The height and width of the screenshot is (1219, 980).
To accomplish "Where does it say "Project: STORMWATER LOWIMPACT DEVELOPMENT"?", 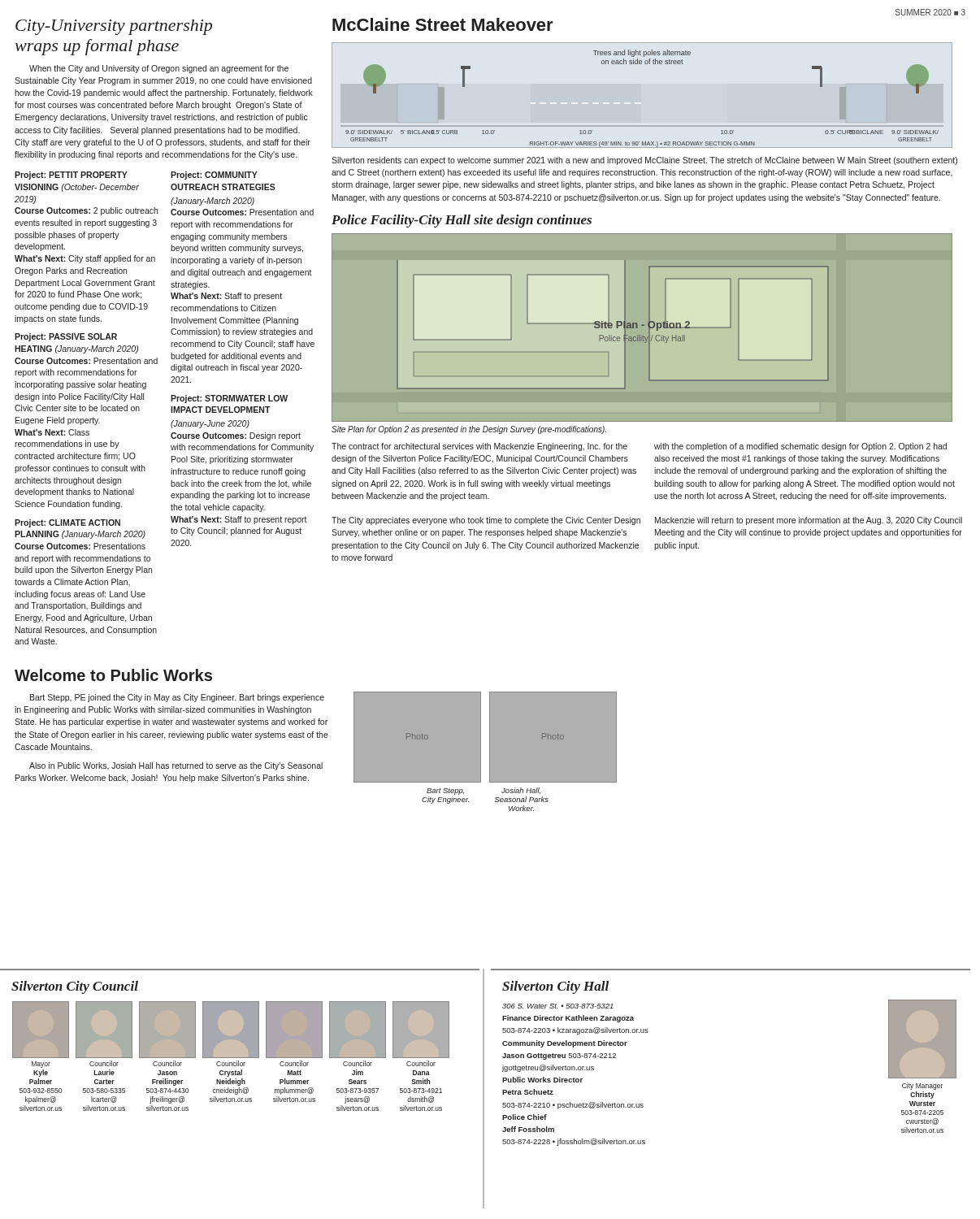I will pos(229,404).
